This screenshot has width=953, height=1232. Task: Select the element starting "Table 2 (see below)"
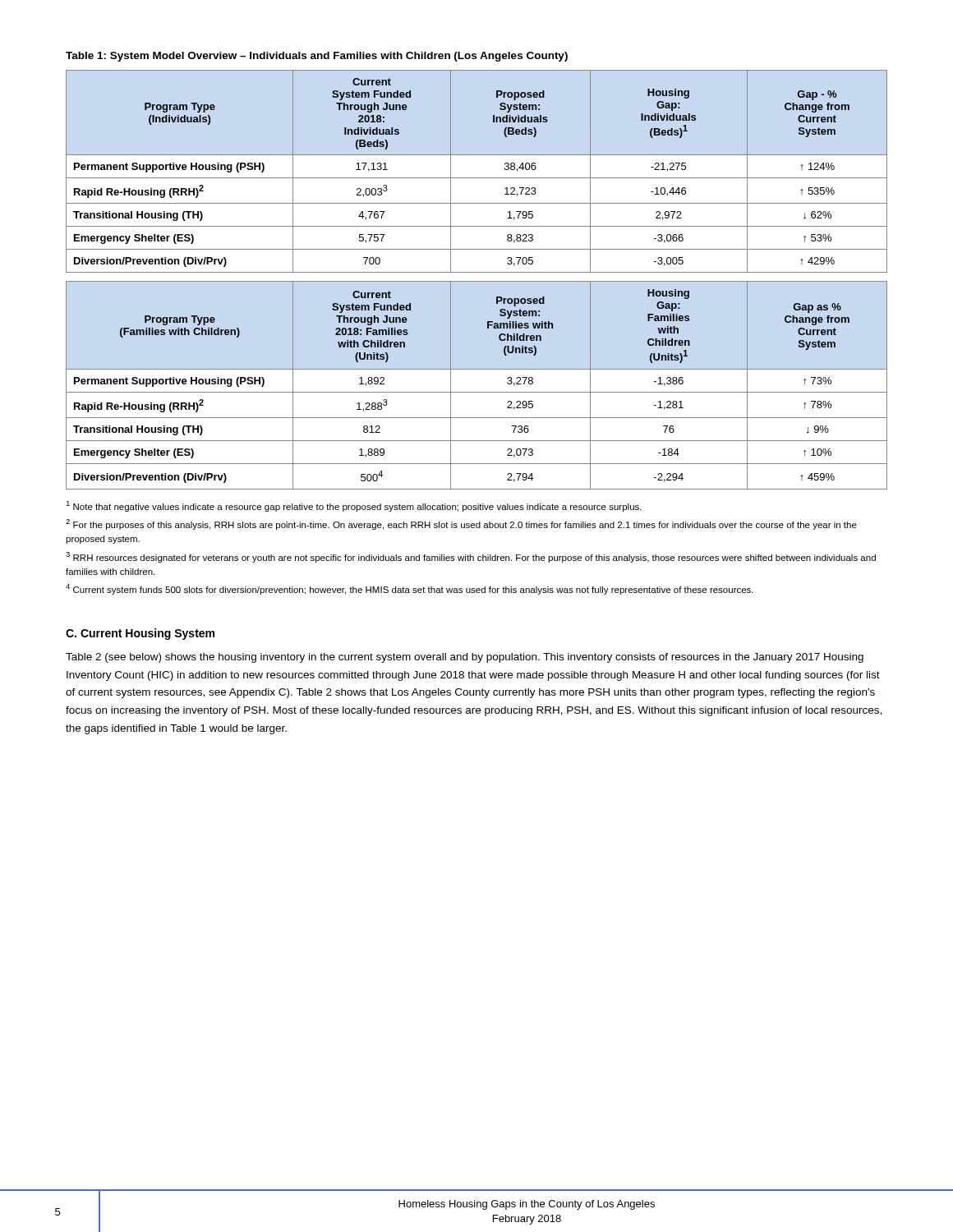[474, 692]
